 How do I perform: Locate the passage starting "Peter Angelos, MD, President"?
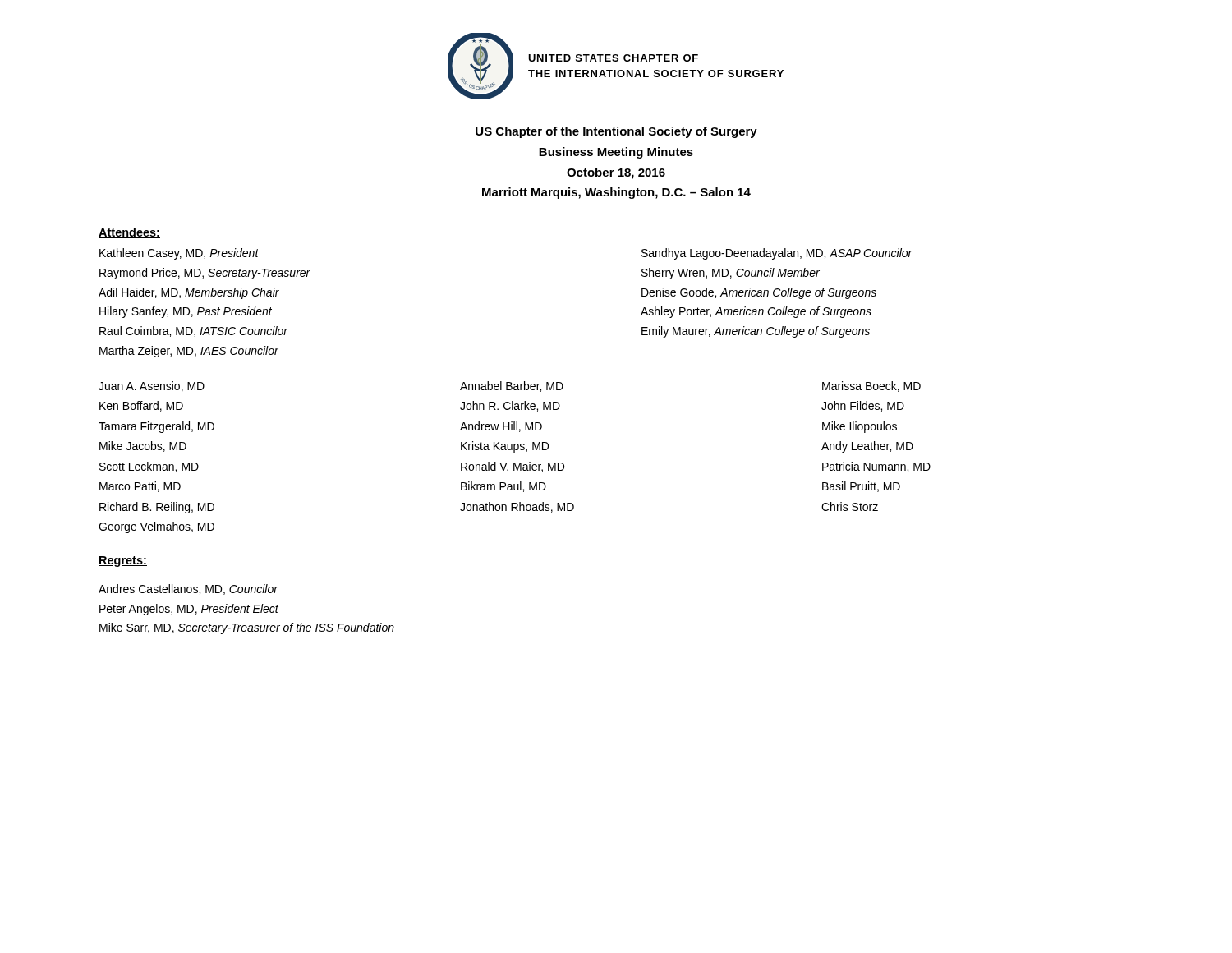tap(188, 608)
